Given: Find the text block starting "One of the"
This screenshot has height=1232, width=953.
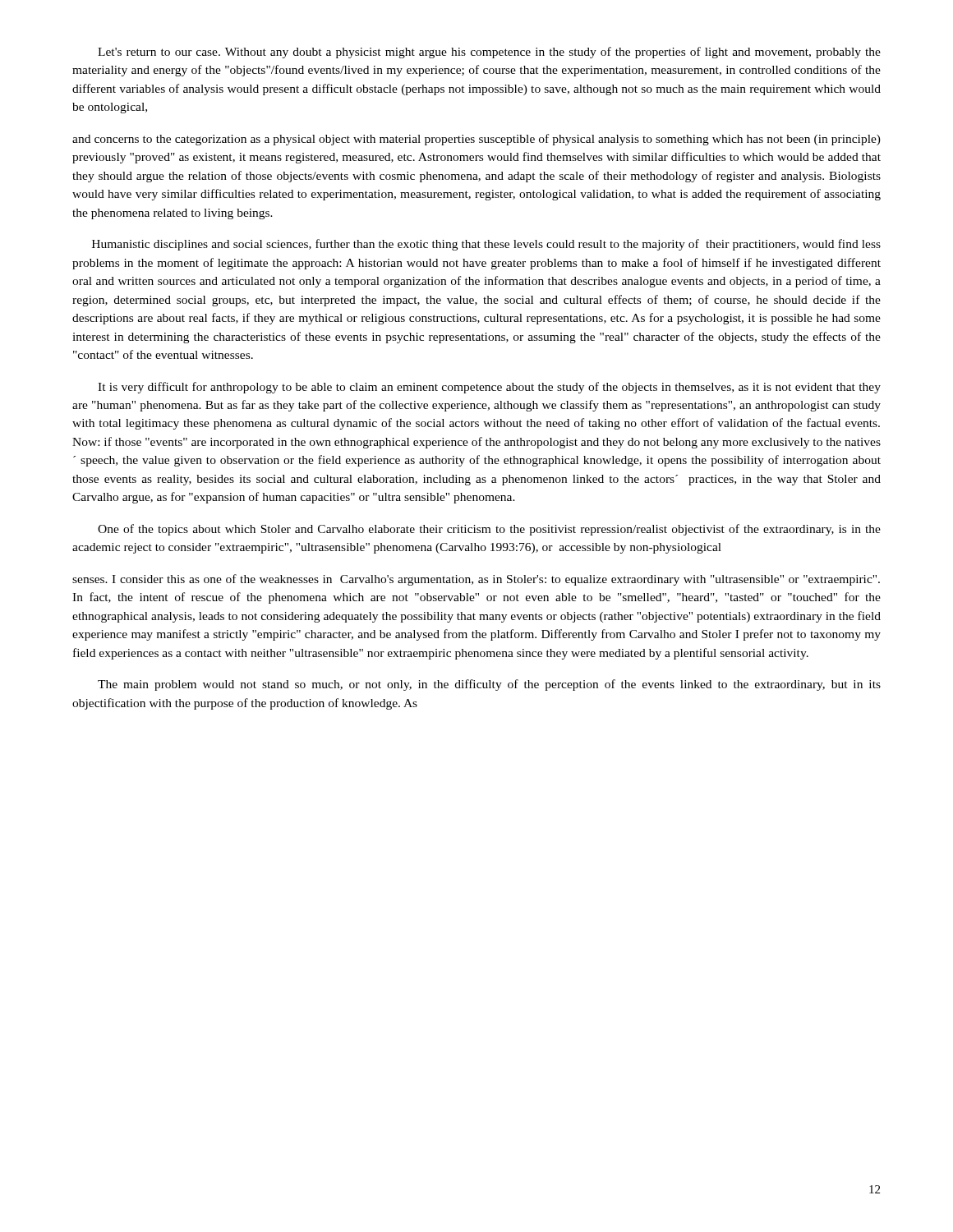Looking at the screenshot, I should (x=476, y=538).
